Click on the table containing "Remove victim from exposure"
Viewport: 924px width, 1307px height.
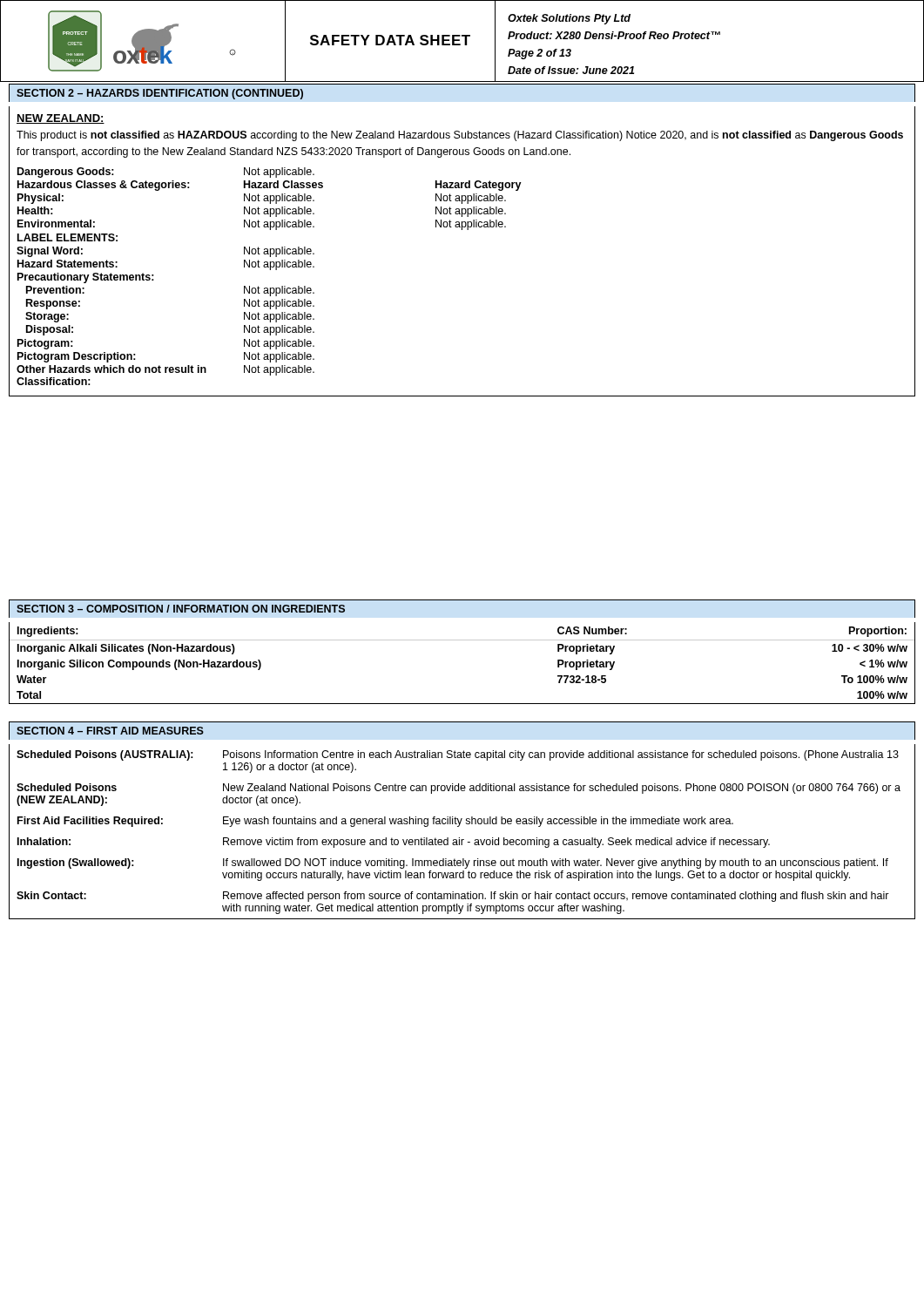[x=462, y=832]
